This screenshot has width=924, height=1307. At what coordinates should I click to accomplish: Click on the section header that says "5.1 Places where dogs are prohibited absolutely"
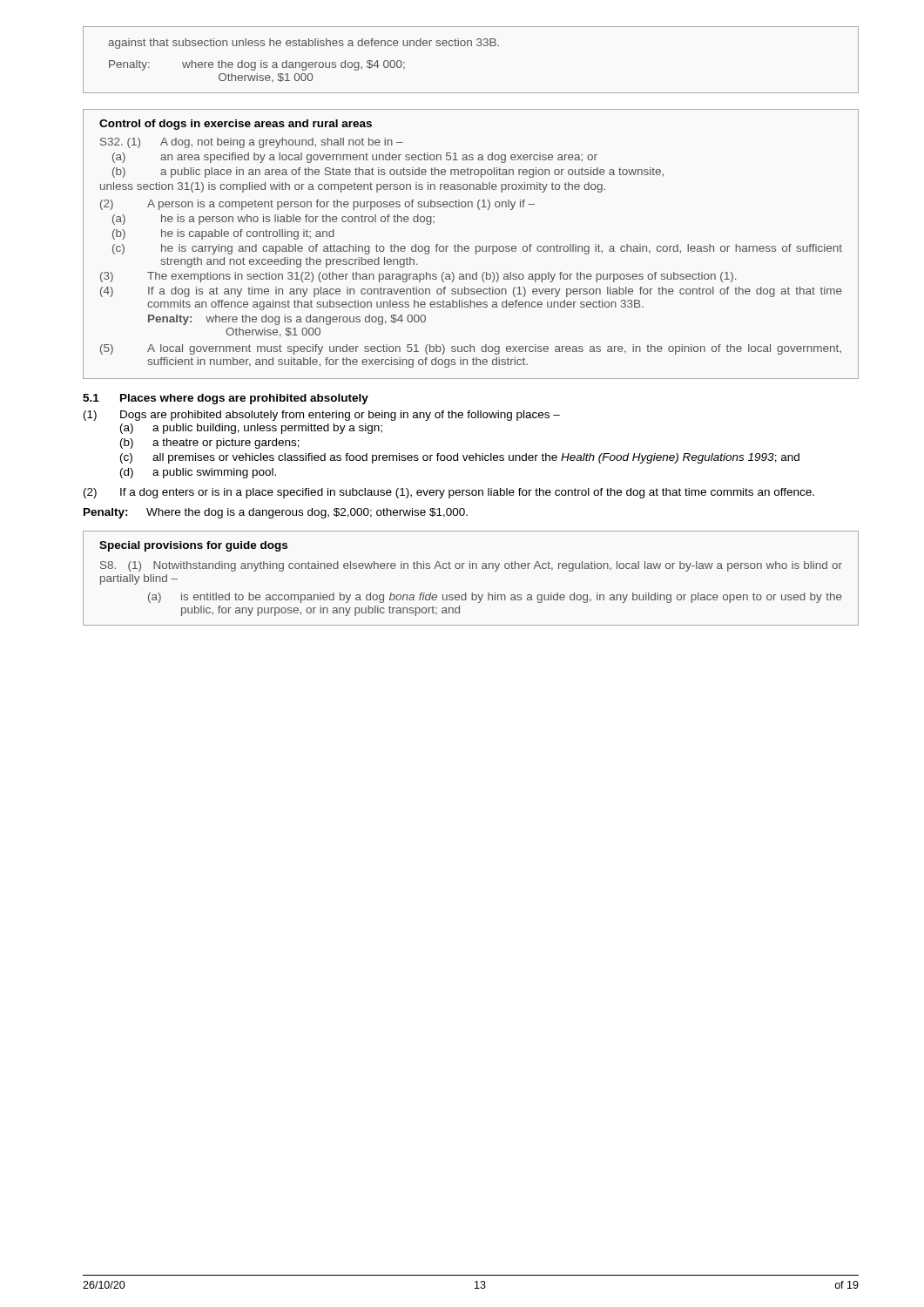click(x=225, y=398)
